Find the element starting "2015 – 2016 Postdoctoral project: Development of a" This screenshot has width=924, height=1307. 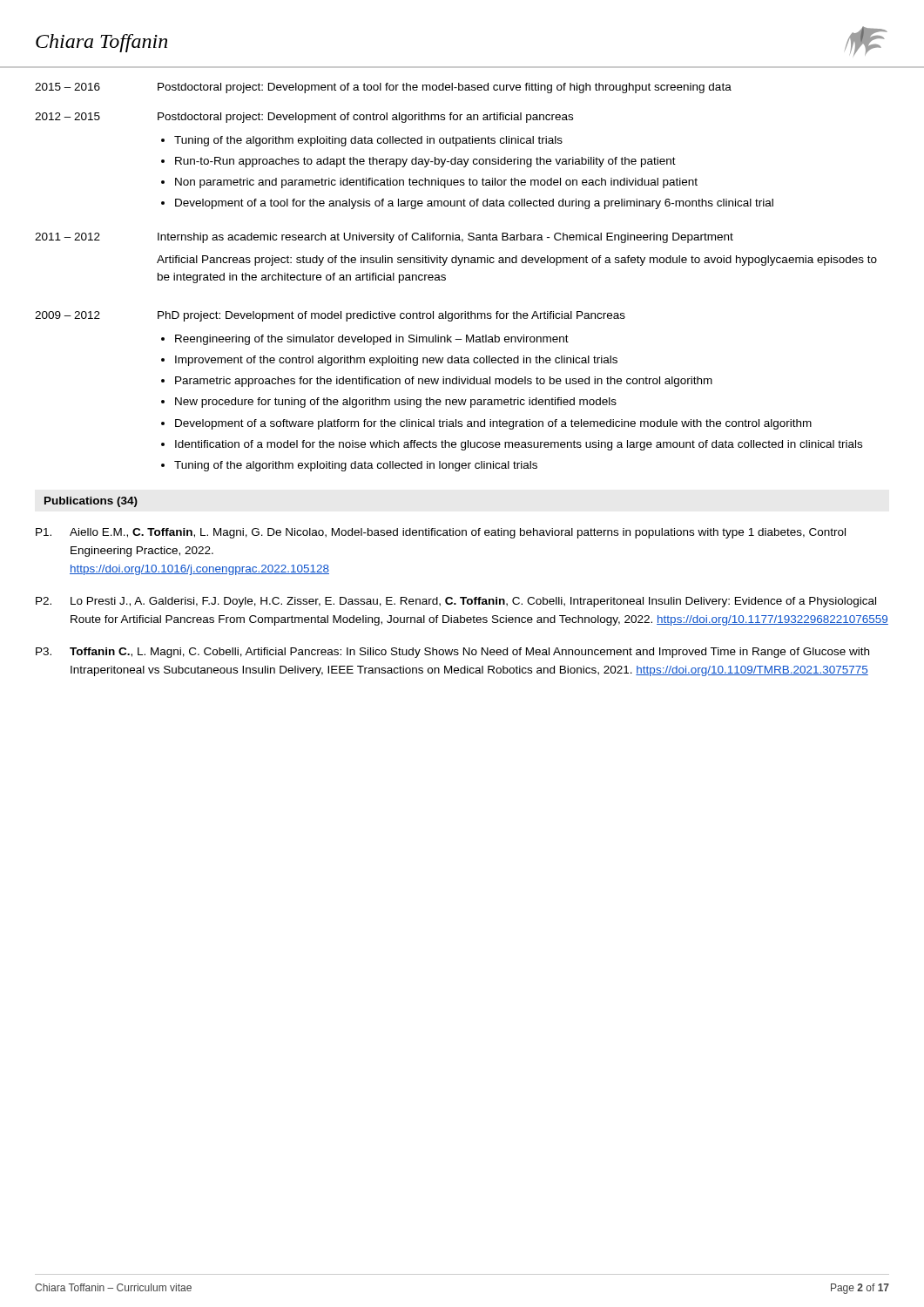(462, 87)
